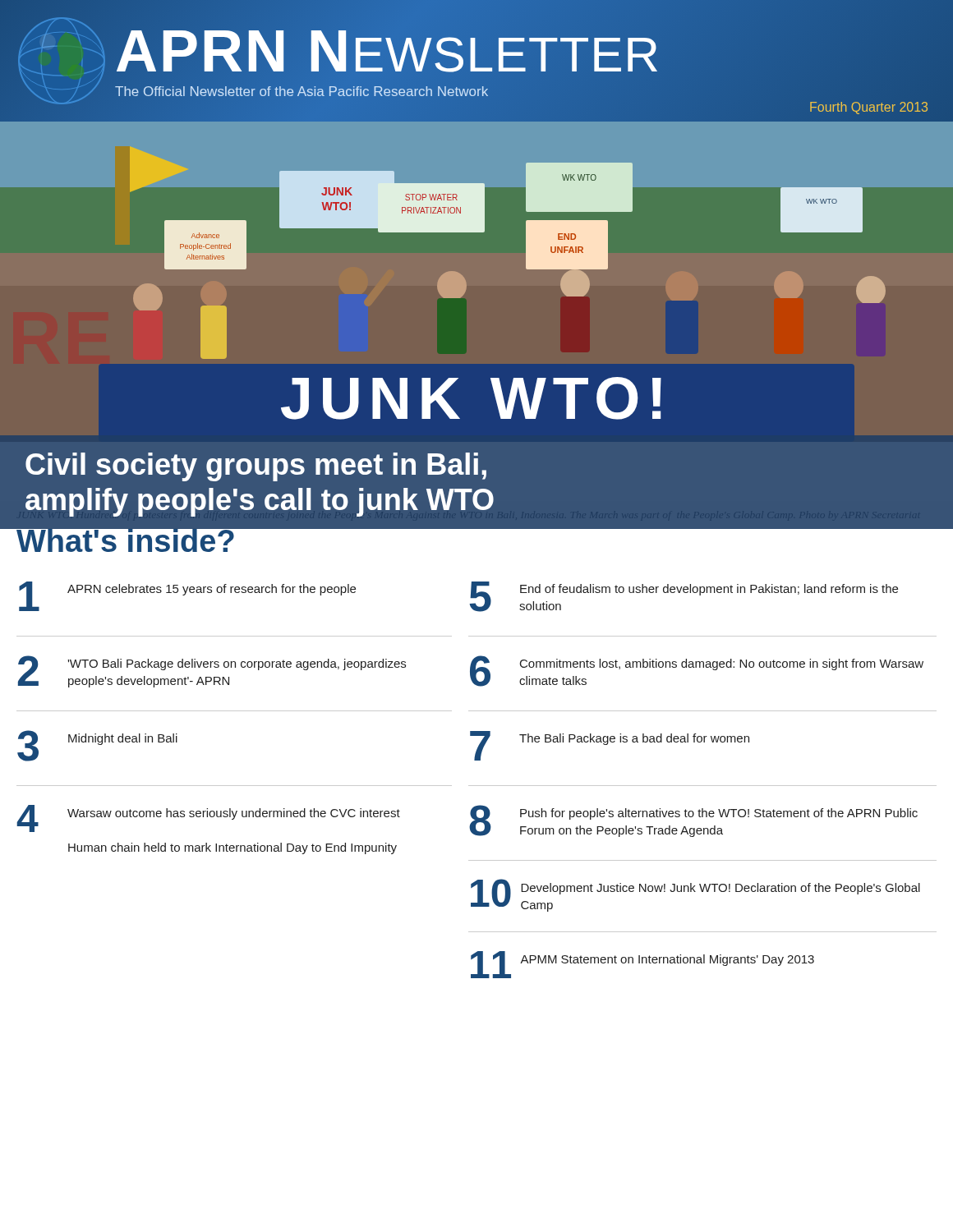The image size is (953, 1232).
Task: Find "3 Midnight deal in Bali" on this page
Action: (97, 746)
